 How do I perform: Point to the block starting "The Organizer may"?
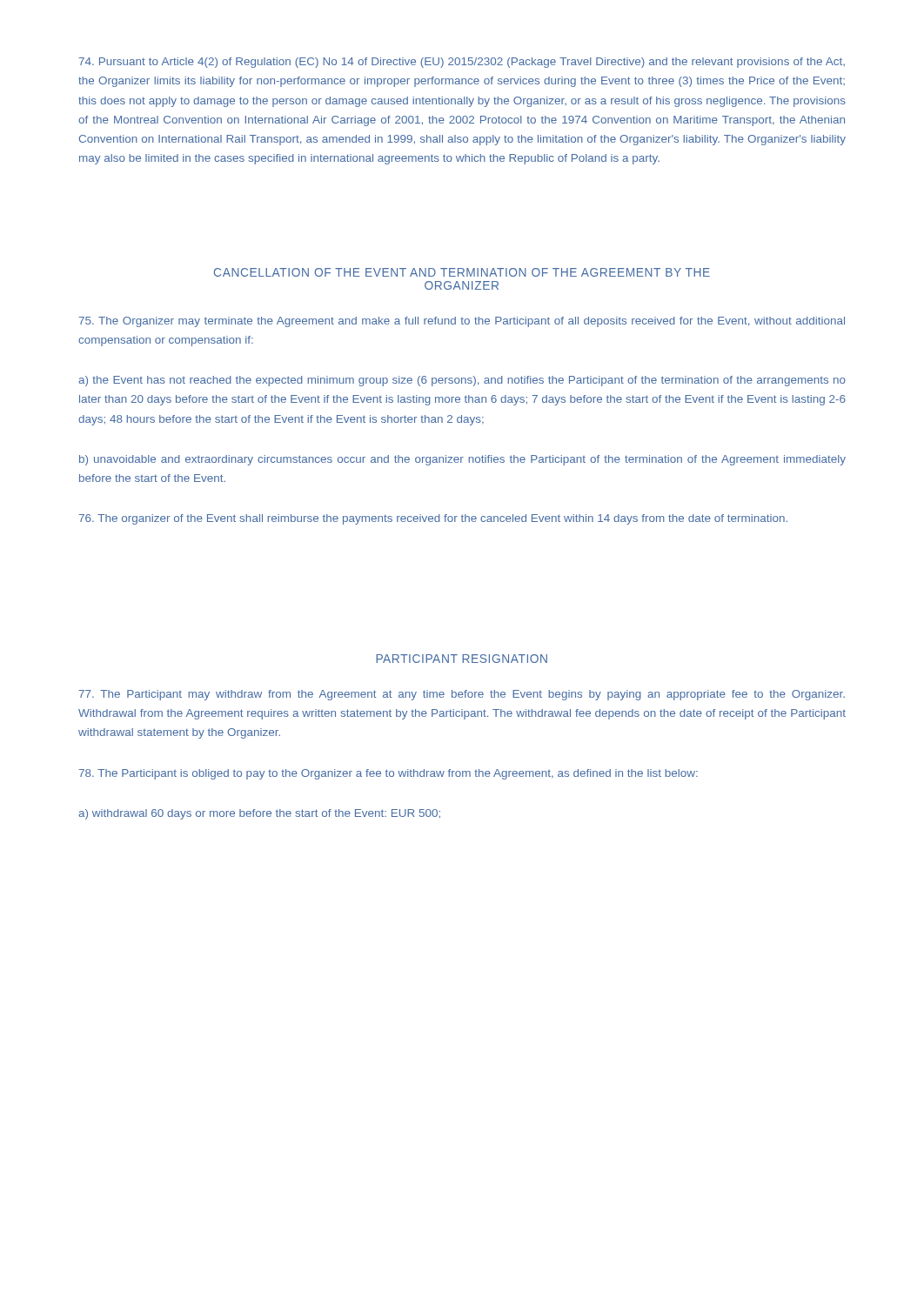[462, 330]
